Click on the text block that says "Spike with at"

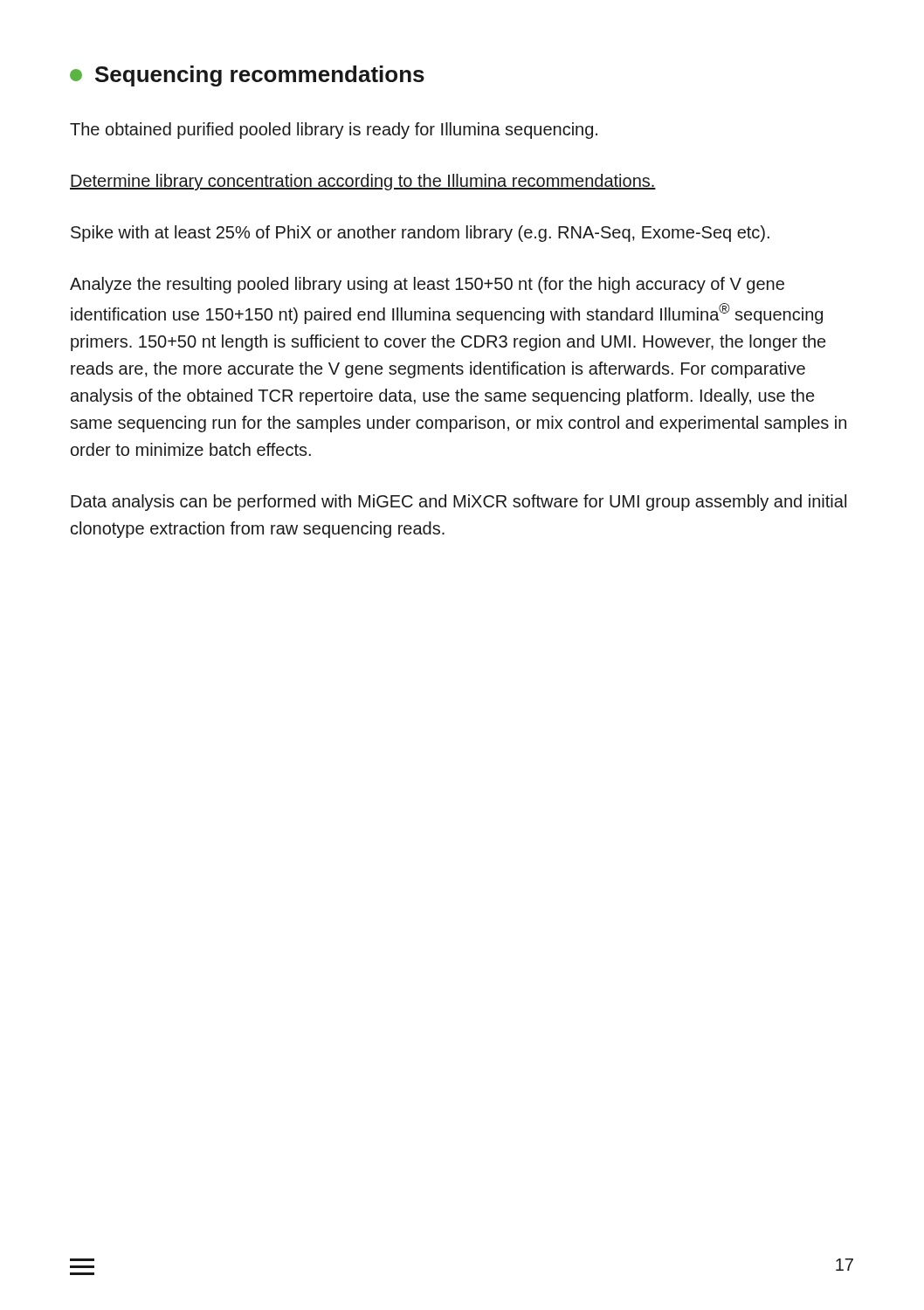pos(420,232)
